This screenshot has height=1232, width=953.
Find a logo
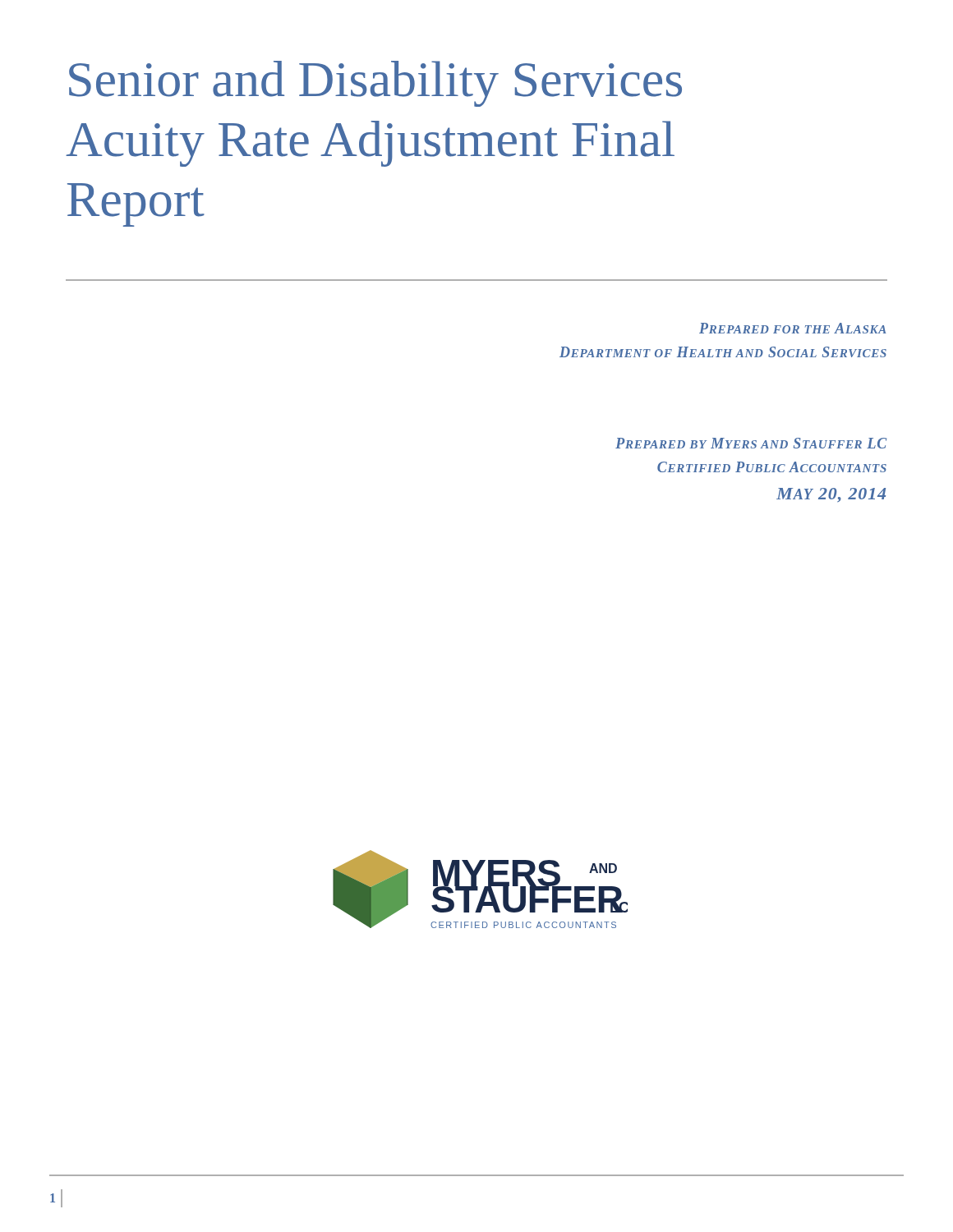(x=476, y=899)
